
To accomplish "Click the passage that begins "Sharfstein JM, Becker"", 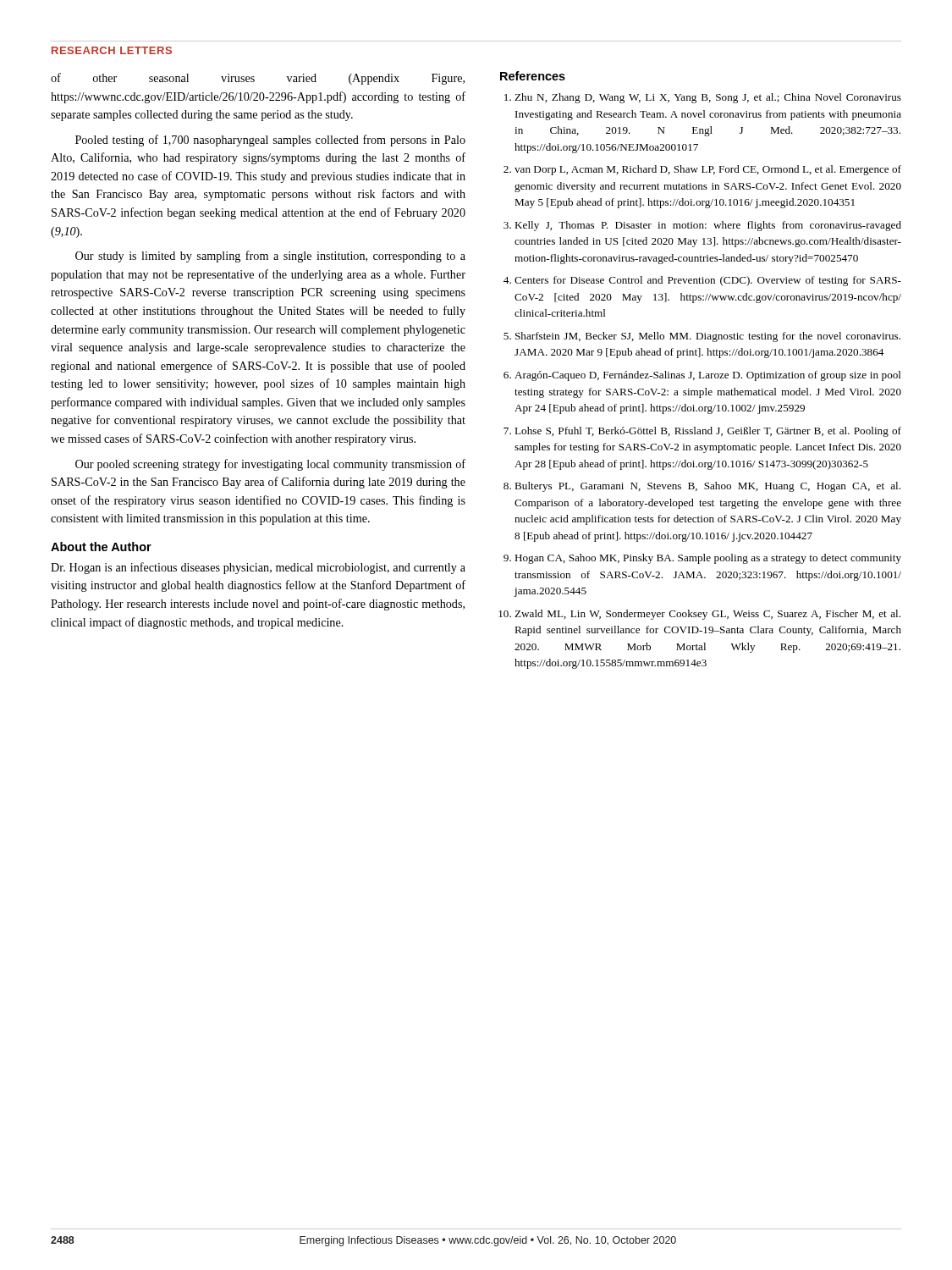I will (708, 344).
